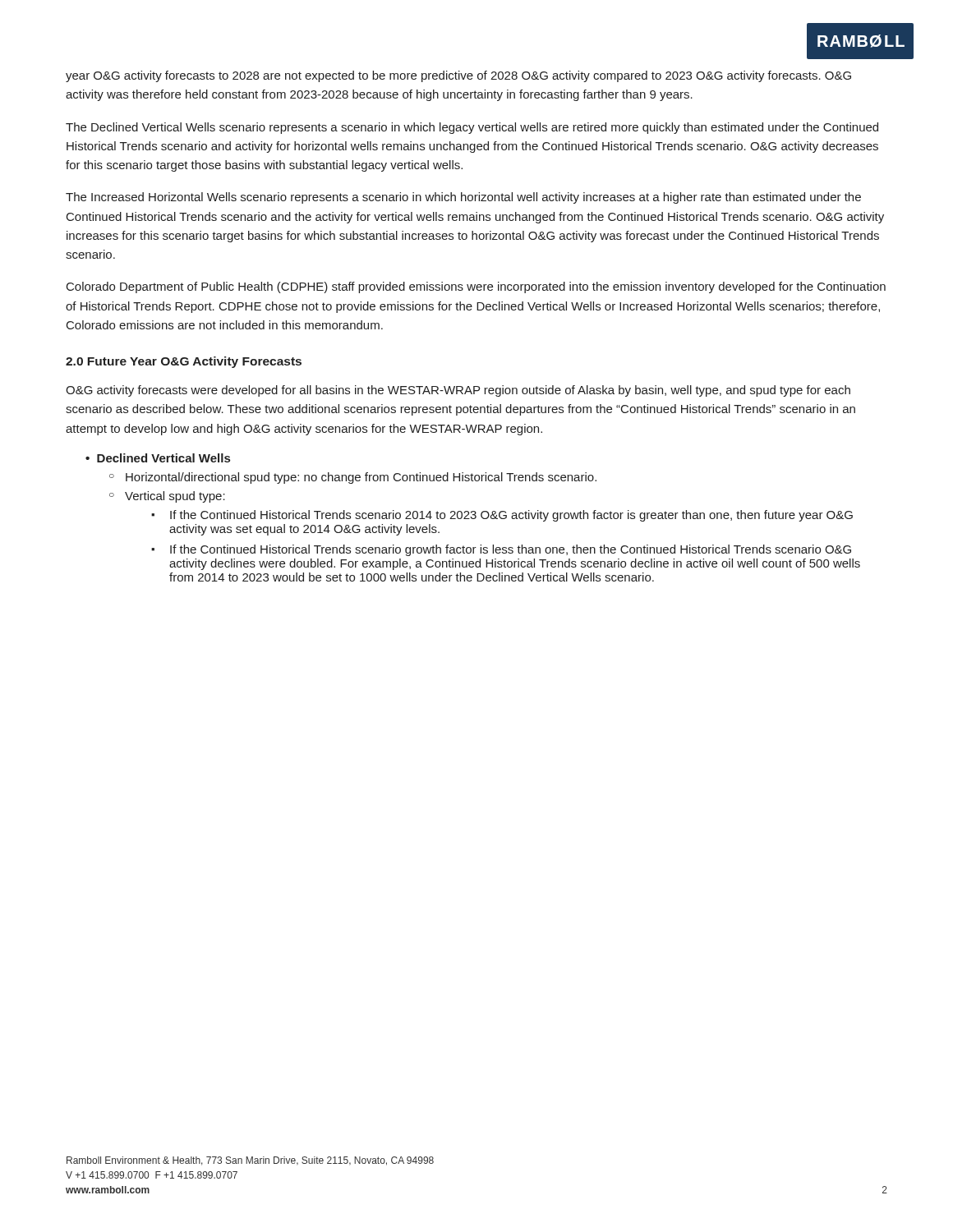Click on the text block that says "The Declined Vertical Wells scenario represents a scenario"
The height and width of the screenshot is (1232, 953).
(x=476, y=146)
